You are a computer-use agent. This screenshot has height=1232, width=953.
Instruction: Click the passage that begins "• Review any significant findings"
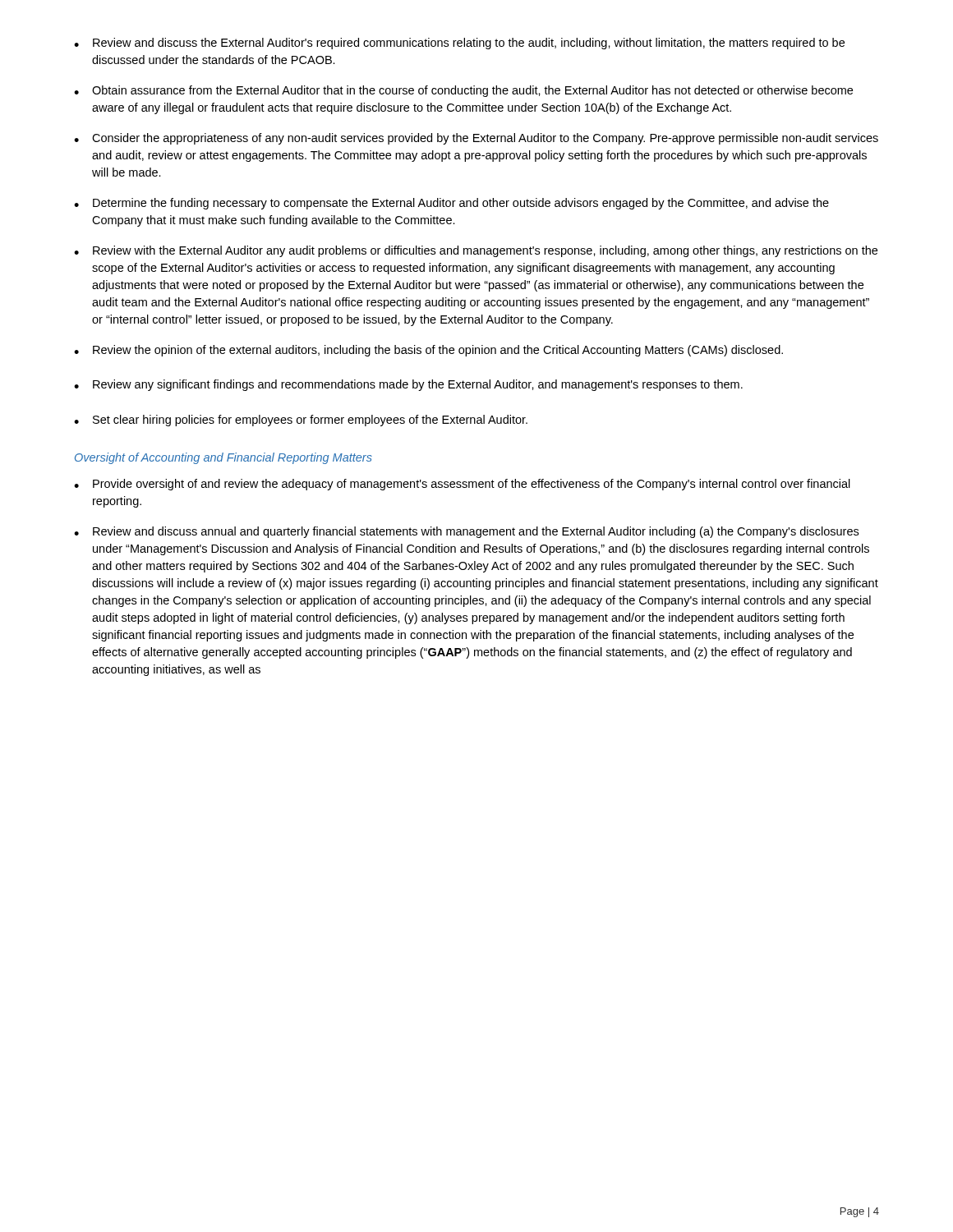tap(476, 387)
